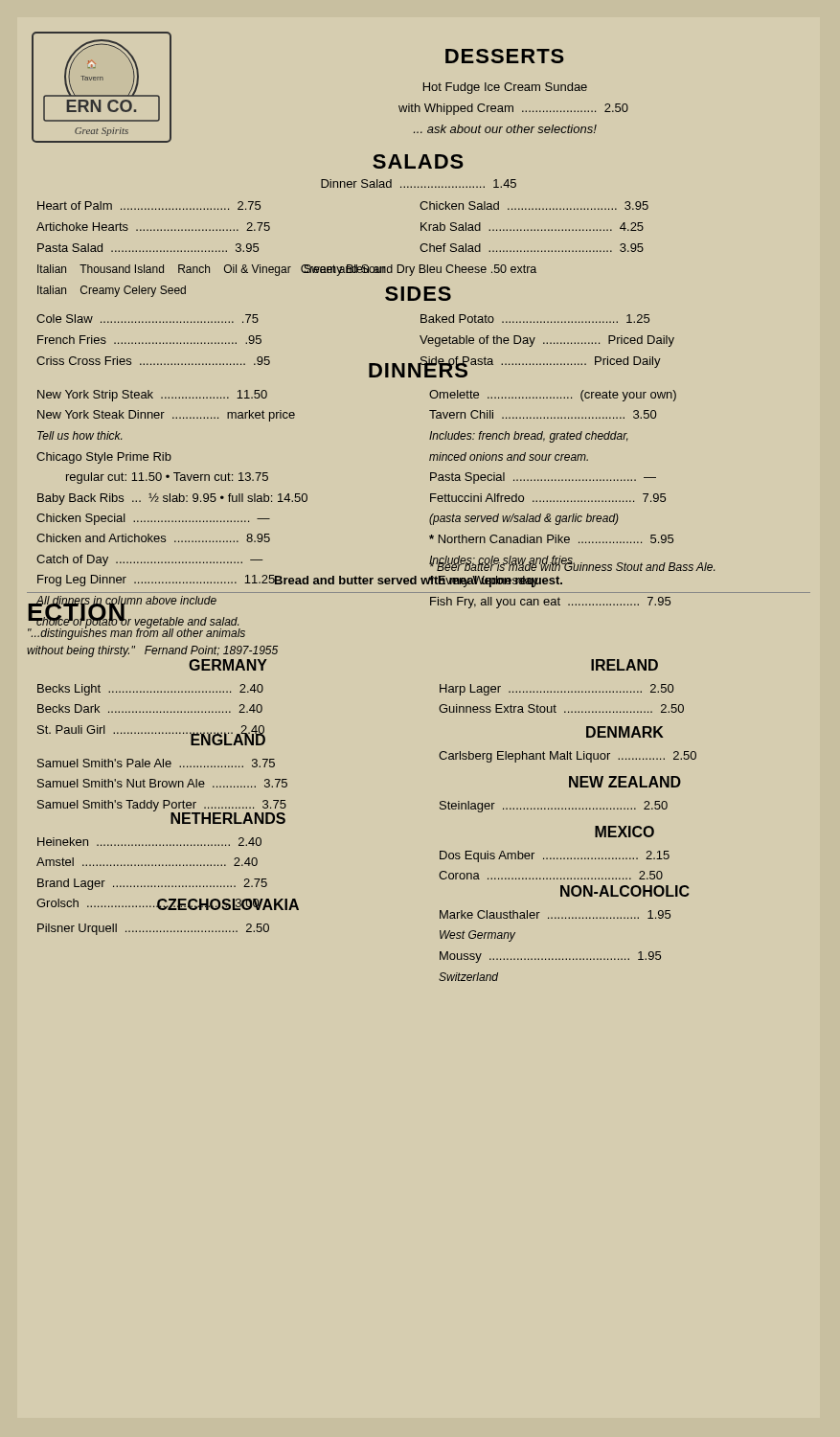Select the text that says "Steinlager ....................................... 2.50"
840x1437 pixels.
point(553,805)
